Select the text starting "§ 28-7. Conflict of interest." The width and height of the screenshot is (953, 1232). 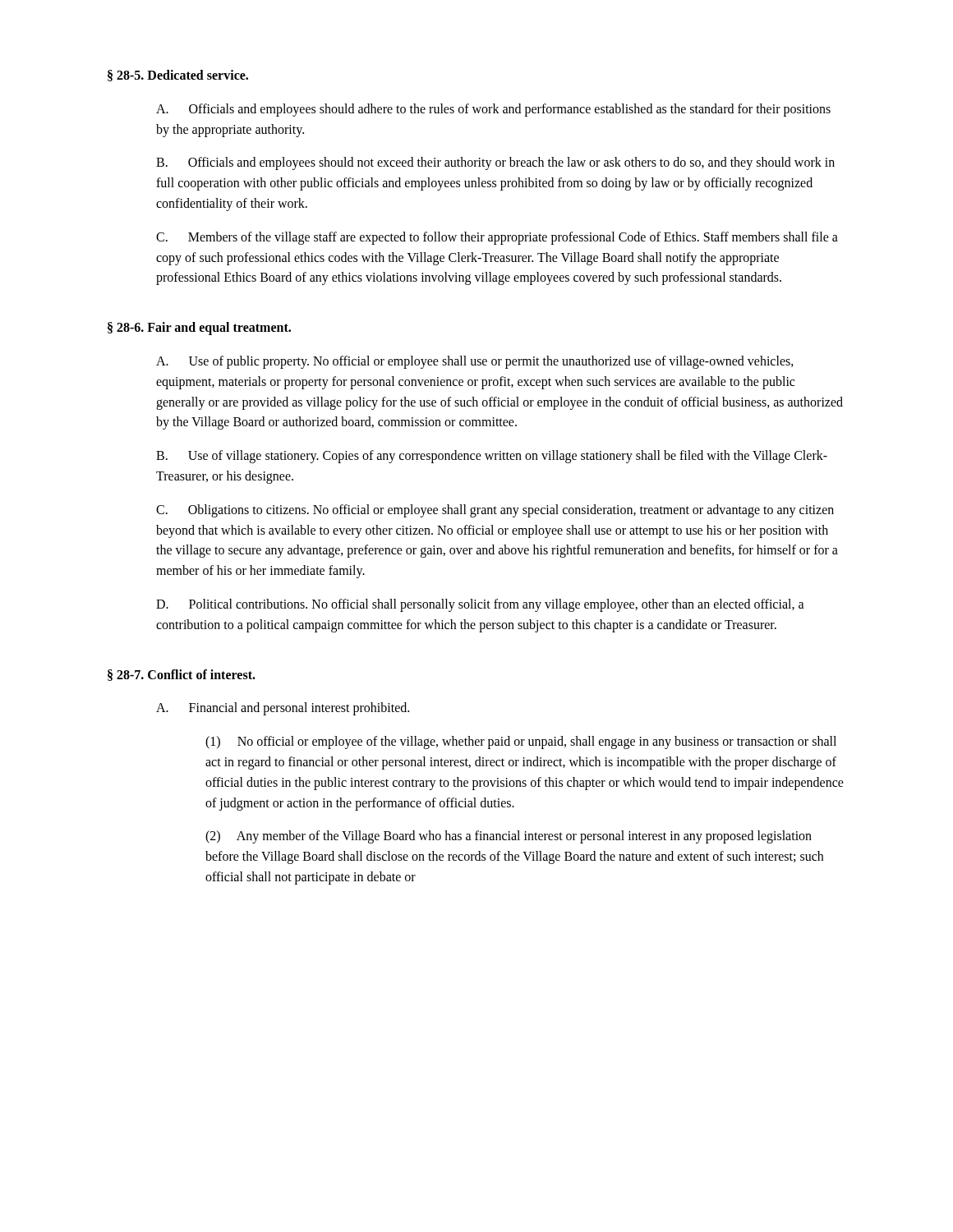click(181, 674)
